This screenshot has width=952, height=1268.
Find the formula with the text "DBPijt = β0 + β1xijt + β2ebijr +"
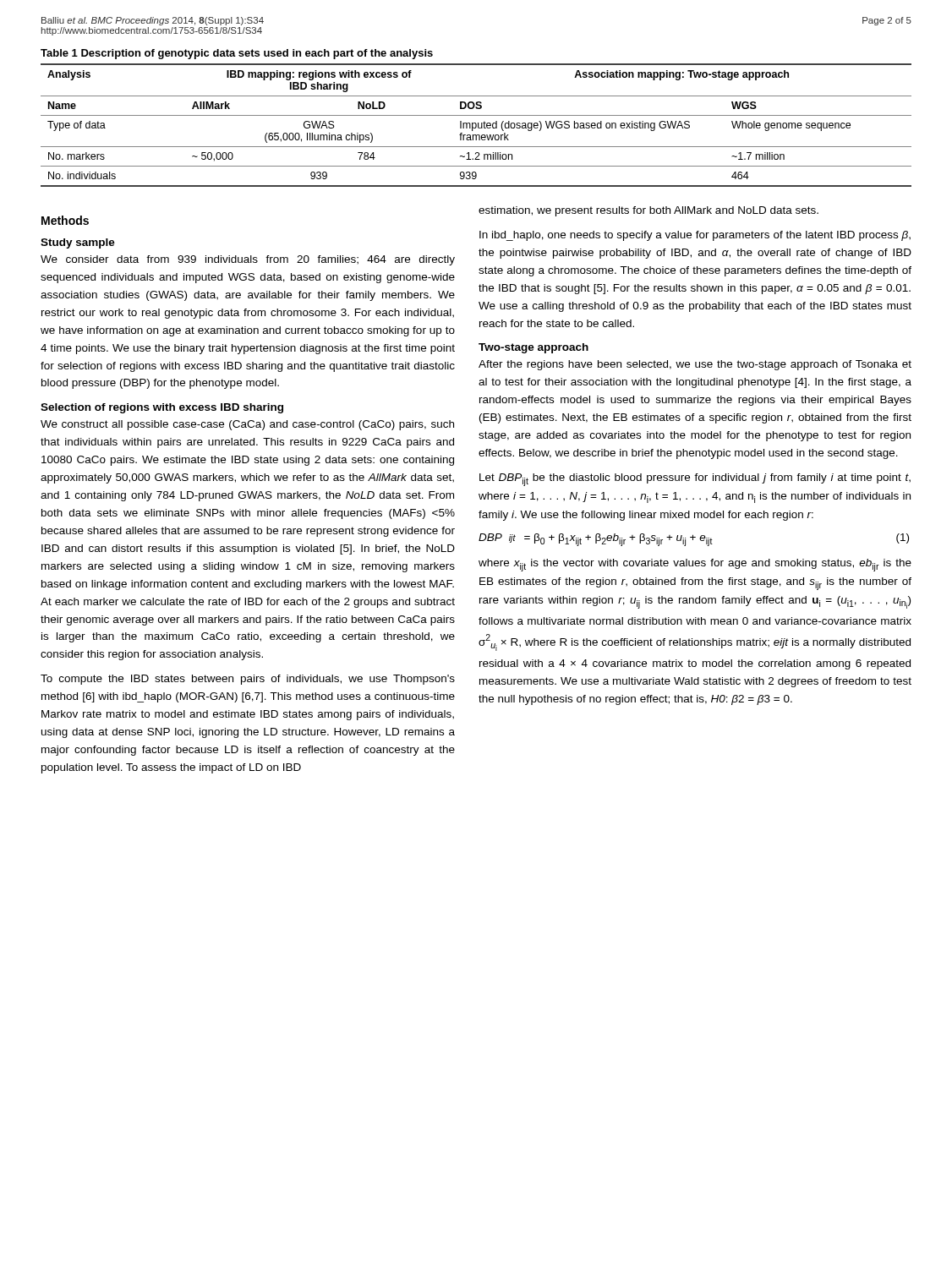(695, 538)
